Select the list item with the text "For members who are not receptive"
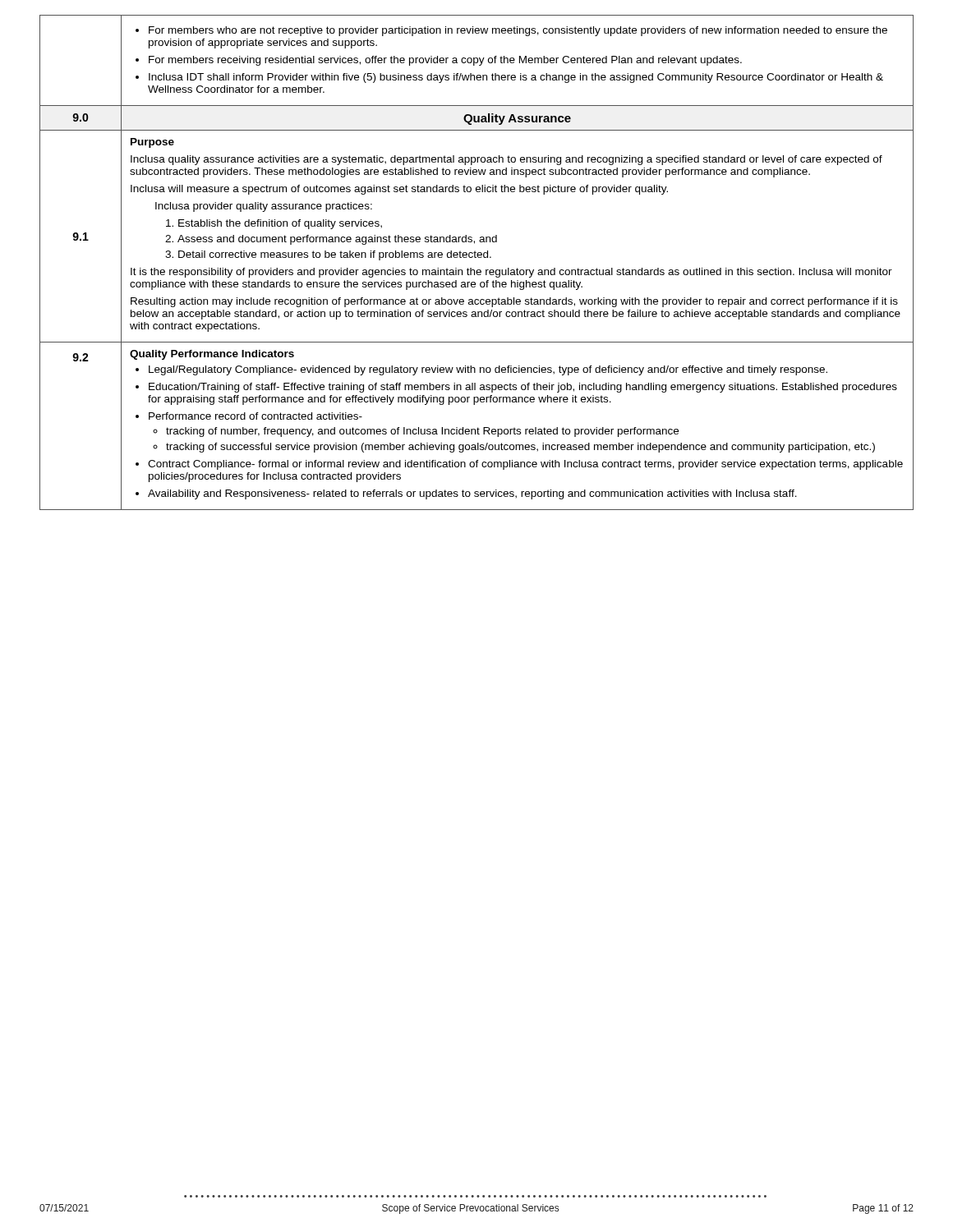953x1232 pixels. [526, 36]
